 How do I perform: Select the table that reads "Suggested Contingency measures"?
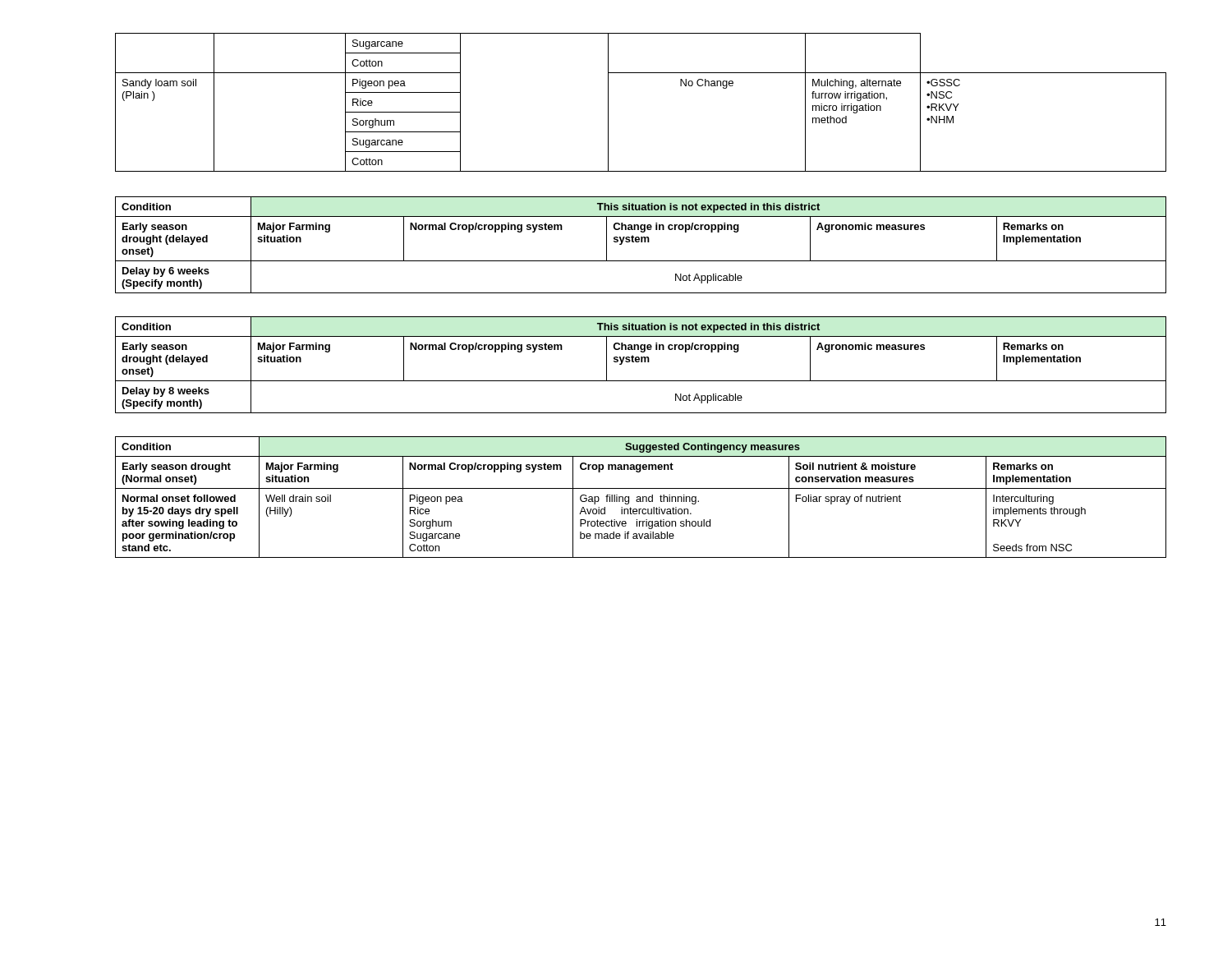coord(616,497)
